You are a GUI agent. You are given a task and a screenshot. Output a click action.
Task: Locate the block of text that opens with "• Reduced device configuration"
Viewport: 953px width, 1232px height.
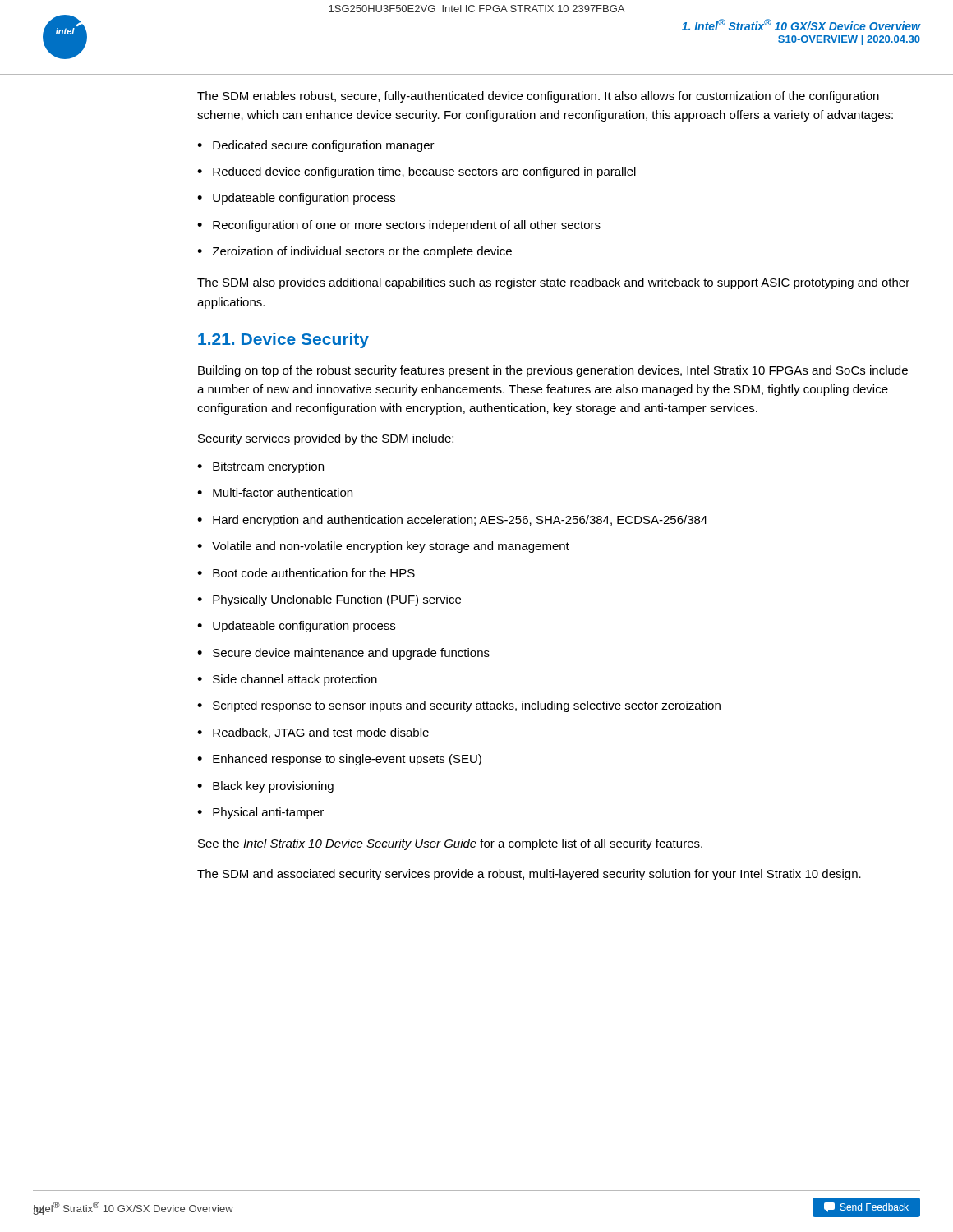coord(417,172)
